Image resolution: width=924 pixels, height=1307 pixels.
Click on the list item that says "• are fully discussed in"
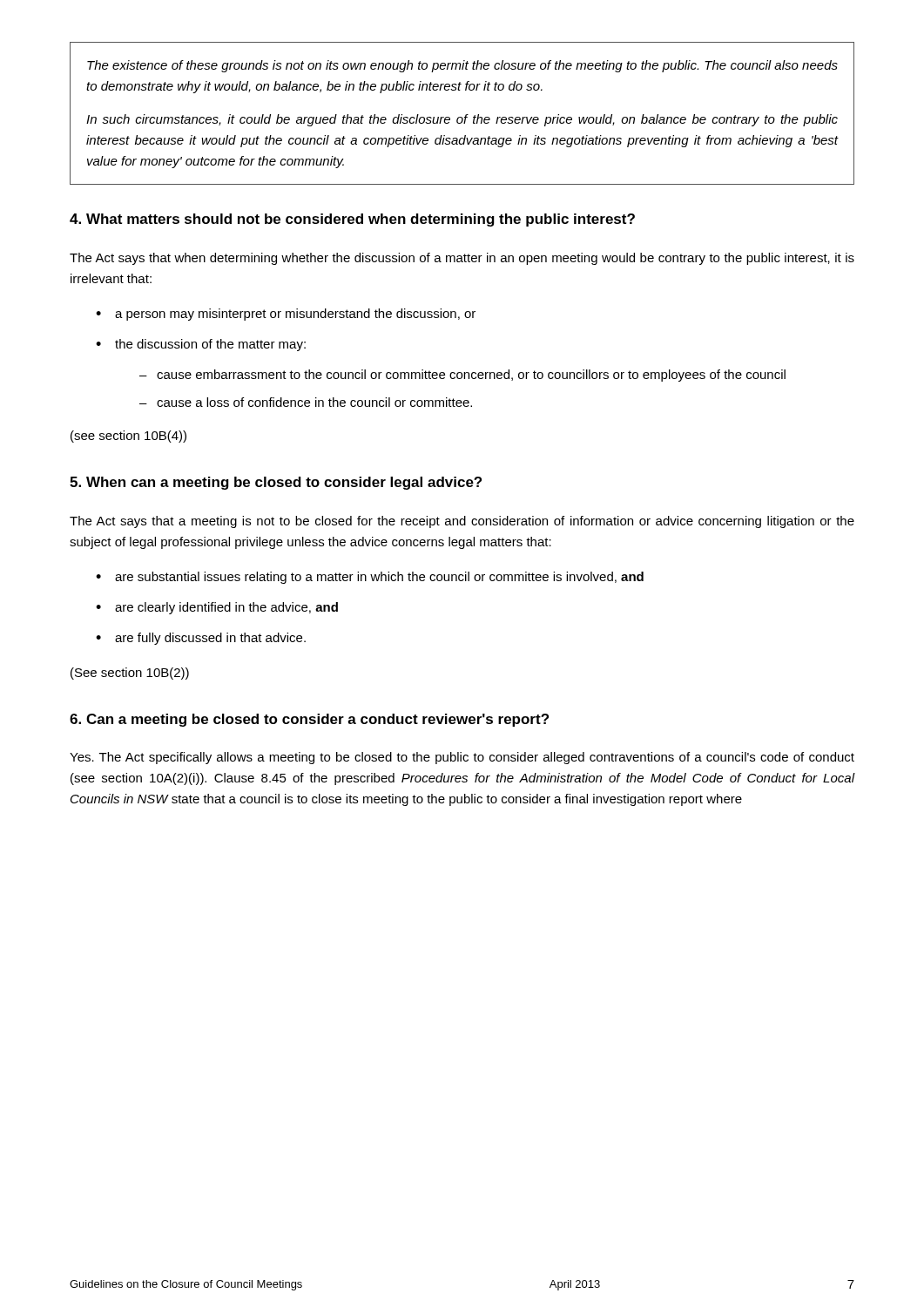[201, 639]
